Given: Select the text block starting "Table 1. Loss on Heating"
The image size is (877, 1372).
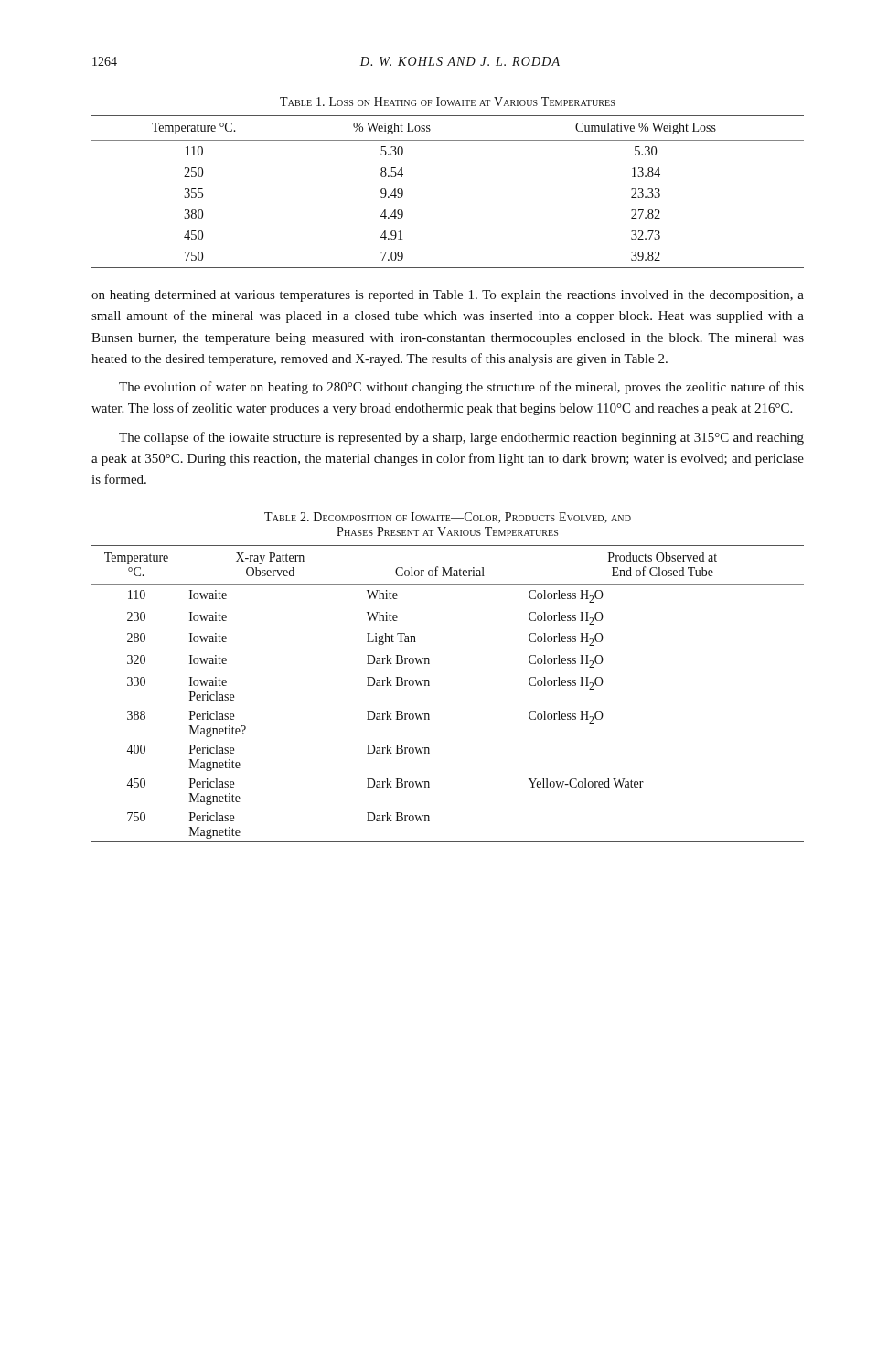Looking at the screenshot, I should (x=448, y=102).
